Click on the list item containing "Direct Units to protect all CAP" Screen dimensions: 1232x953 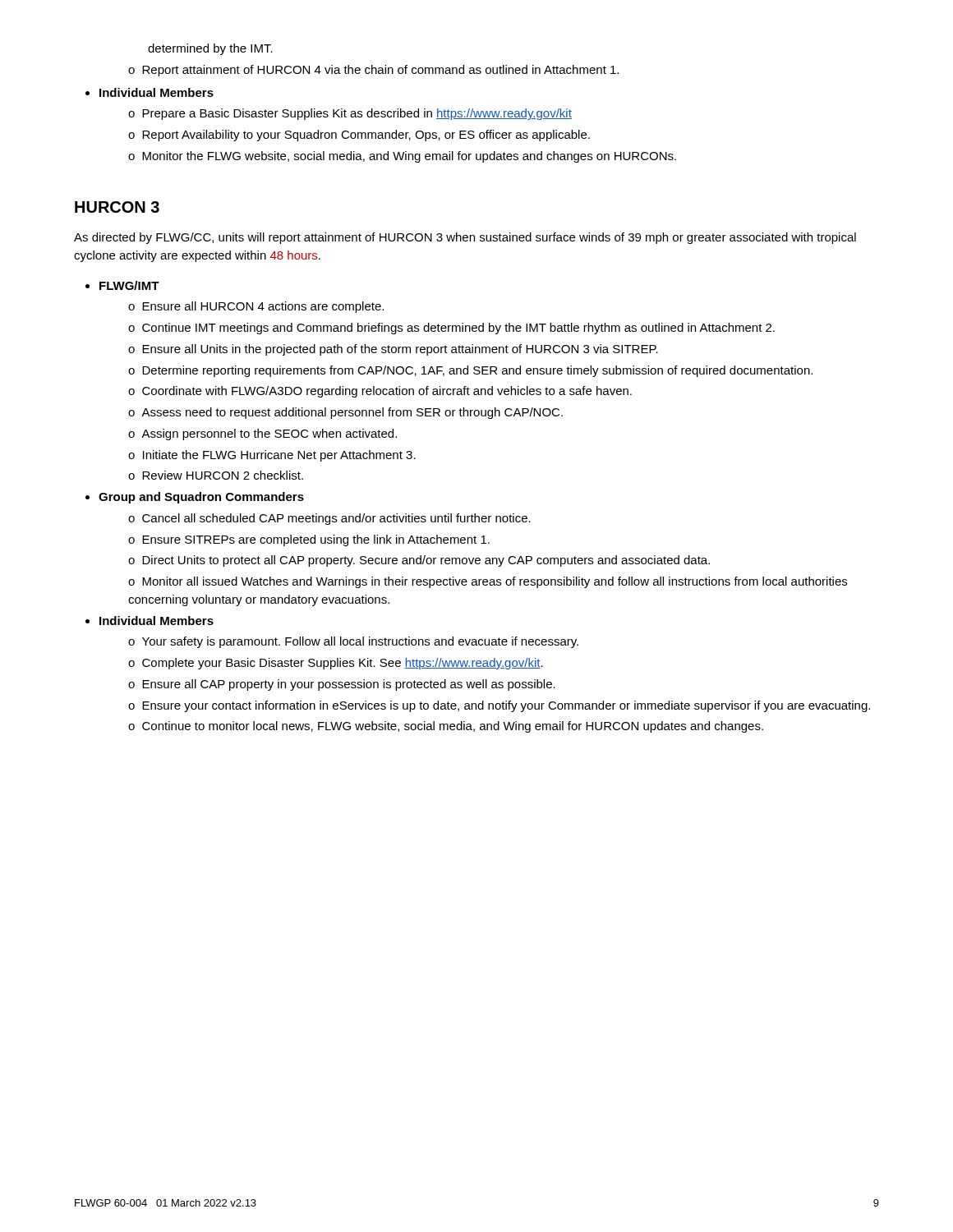coord(426,560)
